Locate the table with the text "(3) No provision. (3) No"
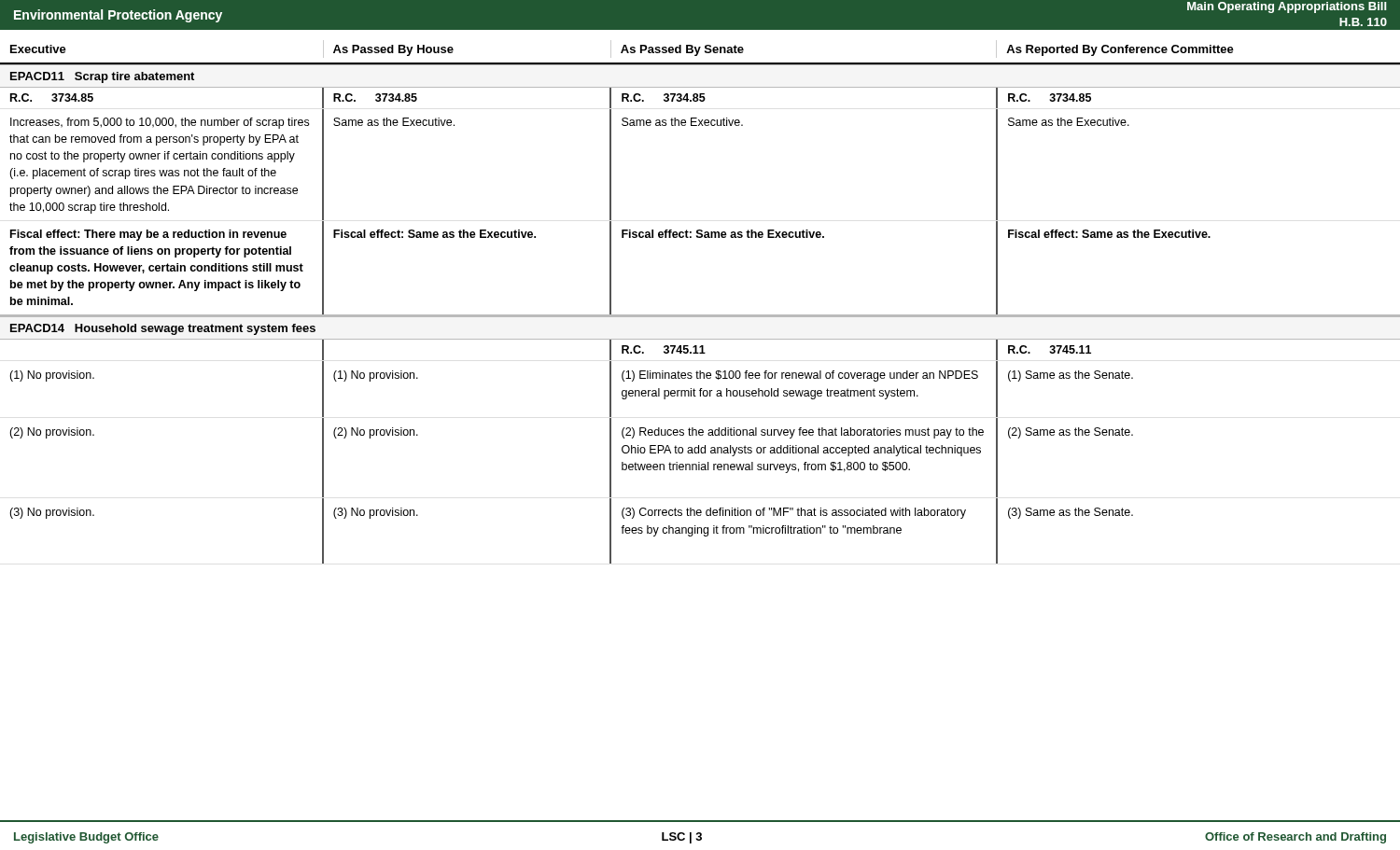Image resolution: width=1400 pixels, height=850 pixels. coord(700,532)
